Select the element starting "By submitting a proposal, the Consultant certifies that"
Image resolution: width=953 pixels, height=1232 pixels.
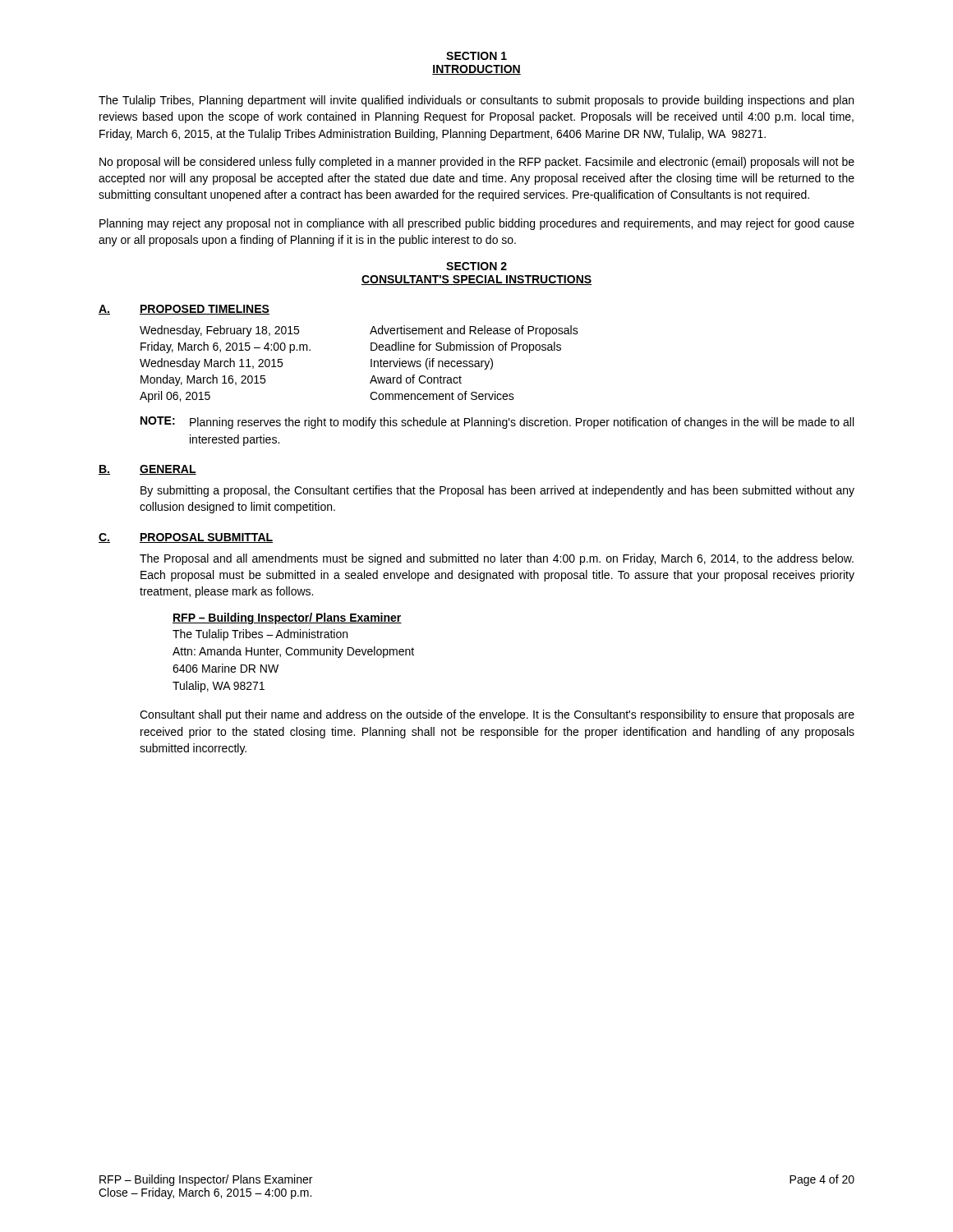click(497, 499)
